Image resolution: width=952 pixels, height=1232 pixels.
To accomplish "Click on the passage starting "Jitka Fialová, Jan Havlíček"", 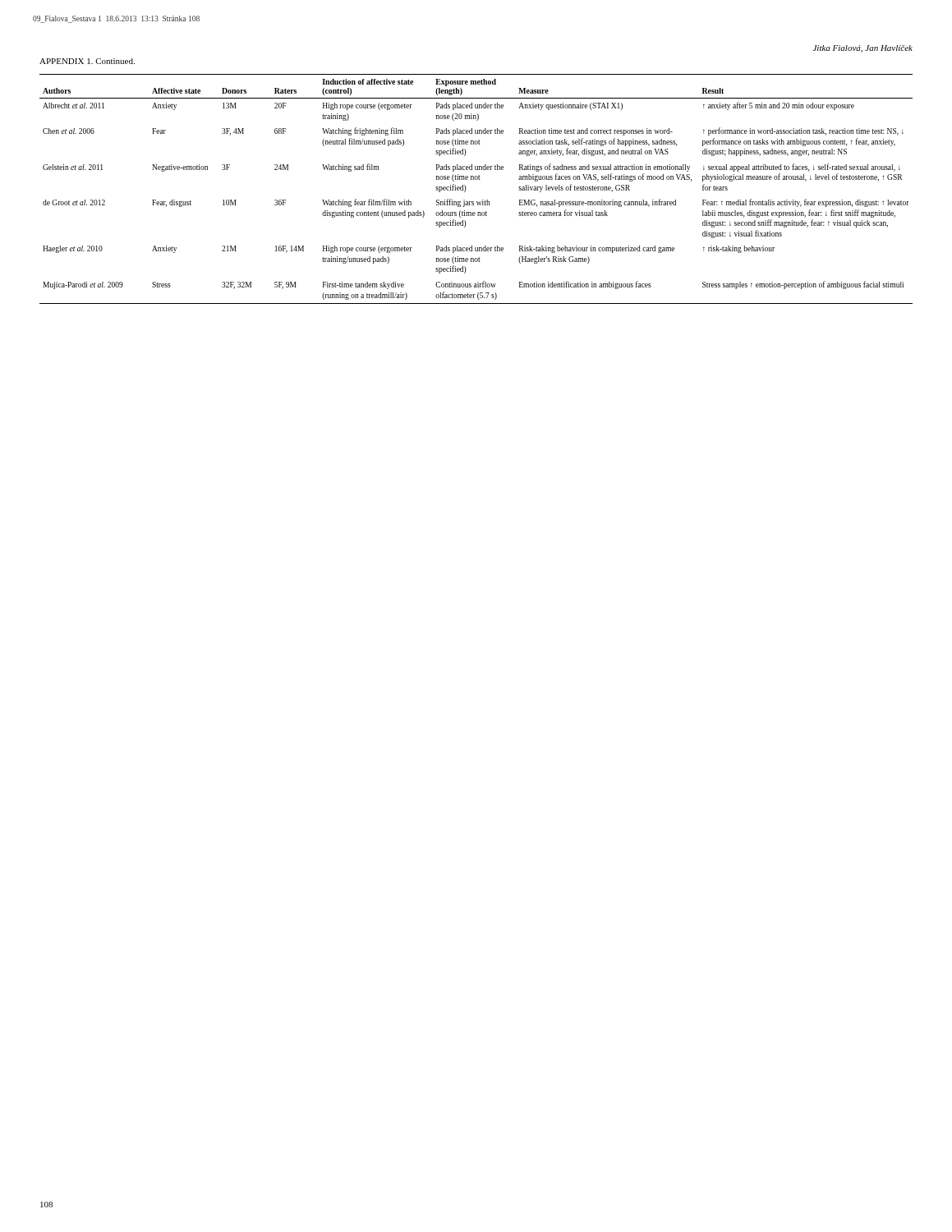I will 863,48.
